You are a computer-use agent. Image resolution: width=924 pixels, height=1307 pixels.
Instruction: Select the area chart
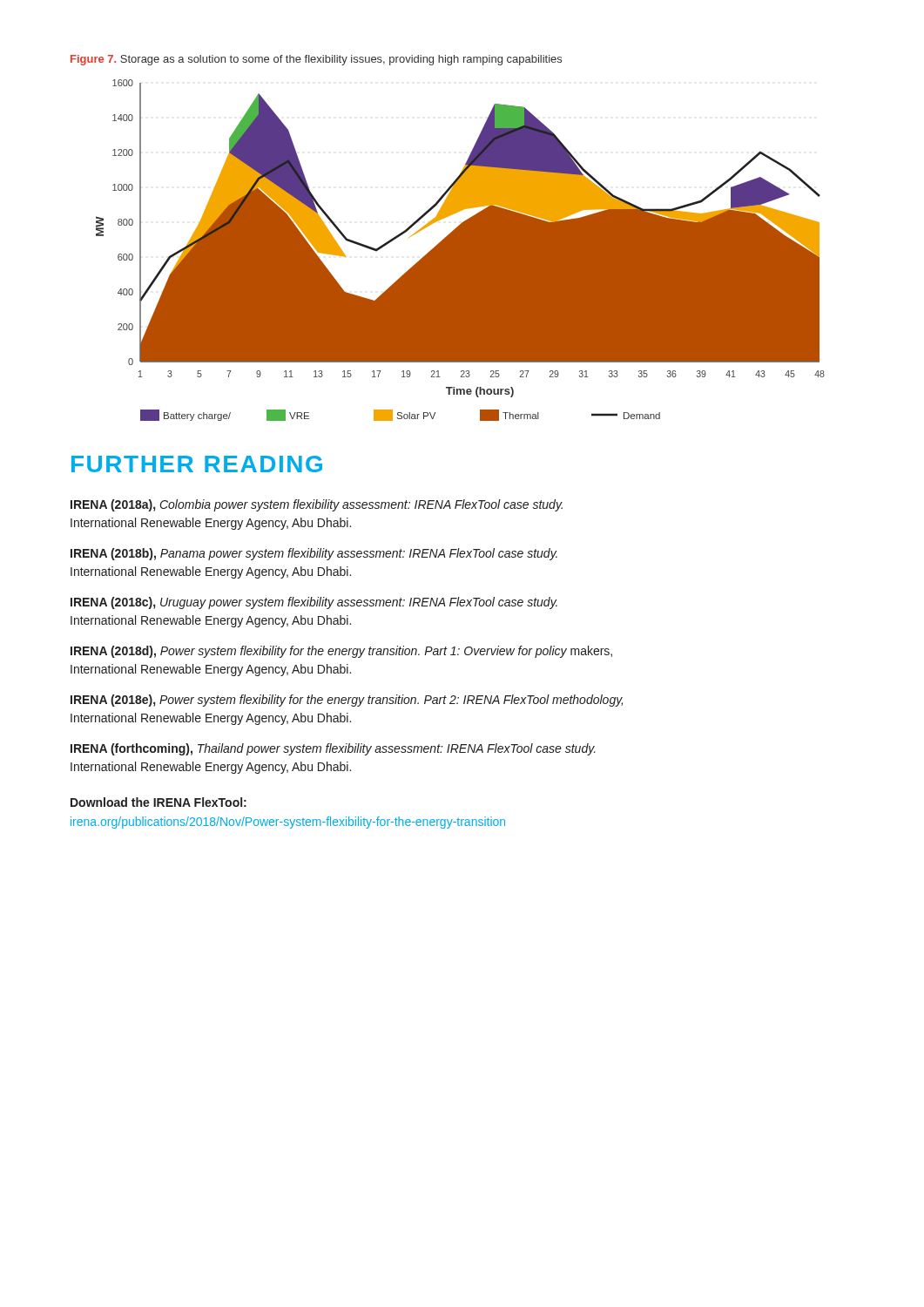[x=462, y=250]
